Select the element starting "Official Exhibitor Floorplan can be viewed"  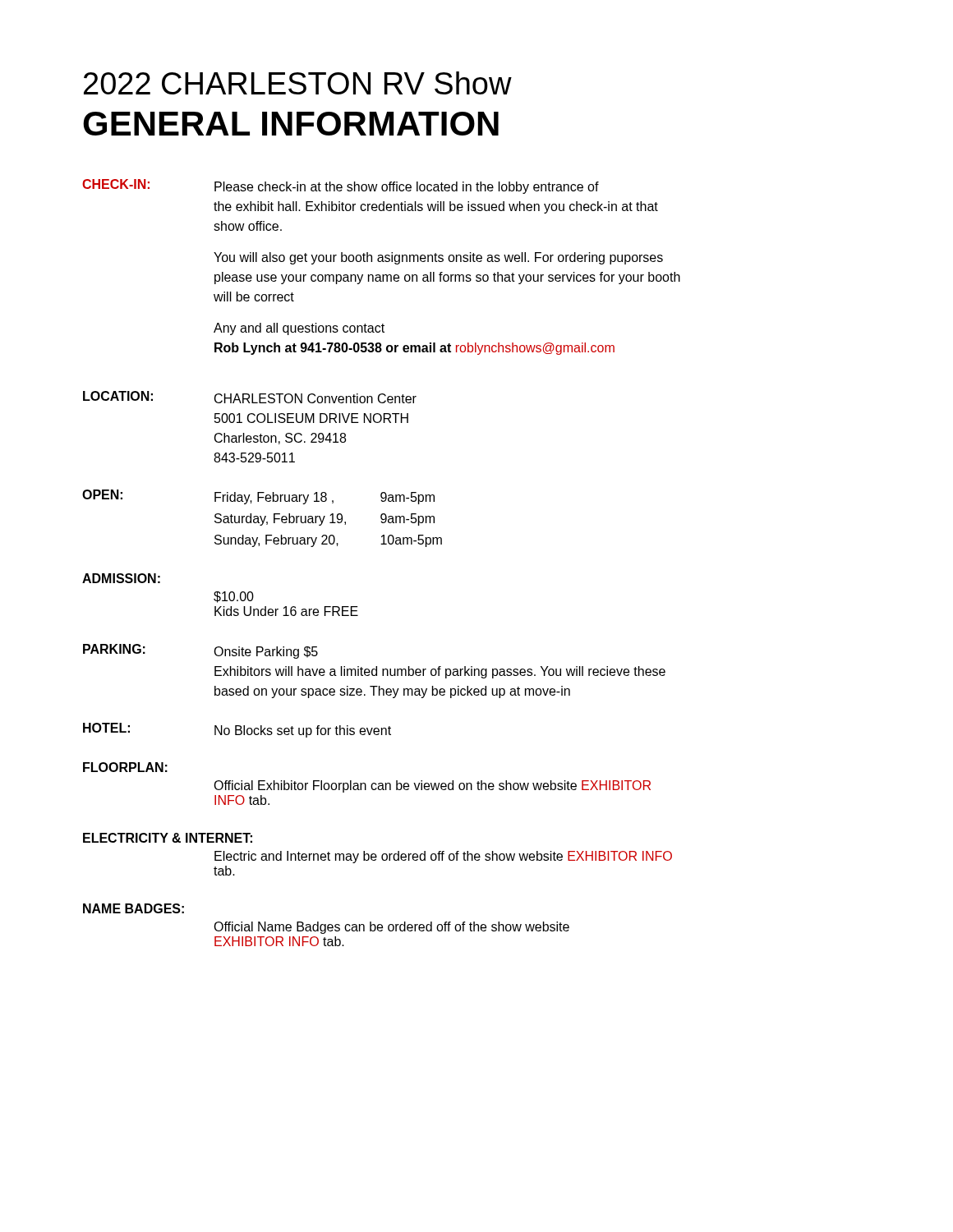433,793
